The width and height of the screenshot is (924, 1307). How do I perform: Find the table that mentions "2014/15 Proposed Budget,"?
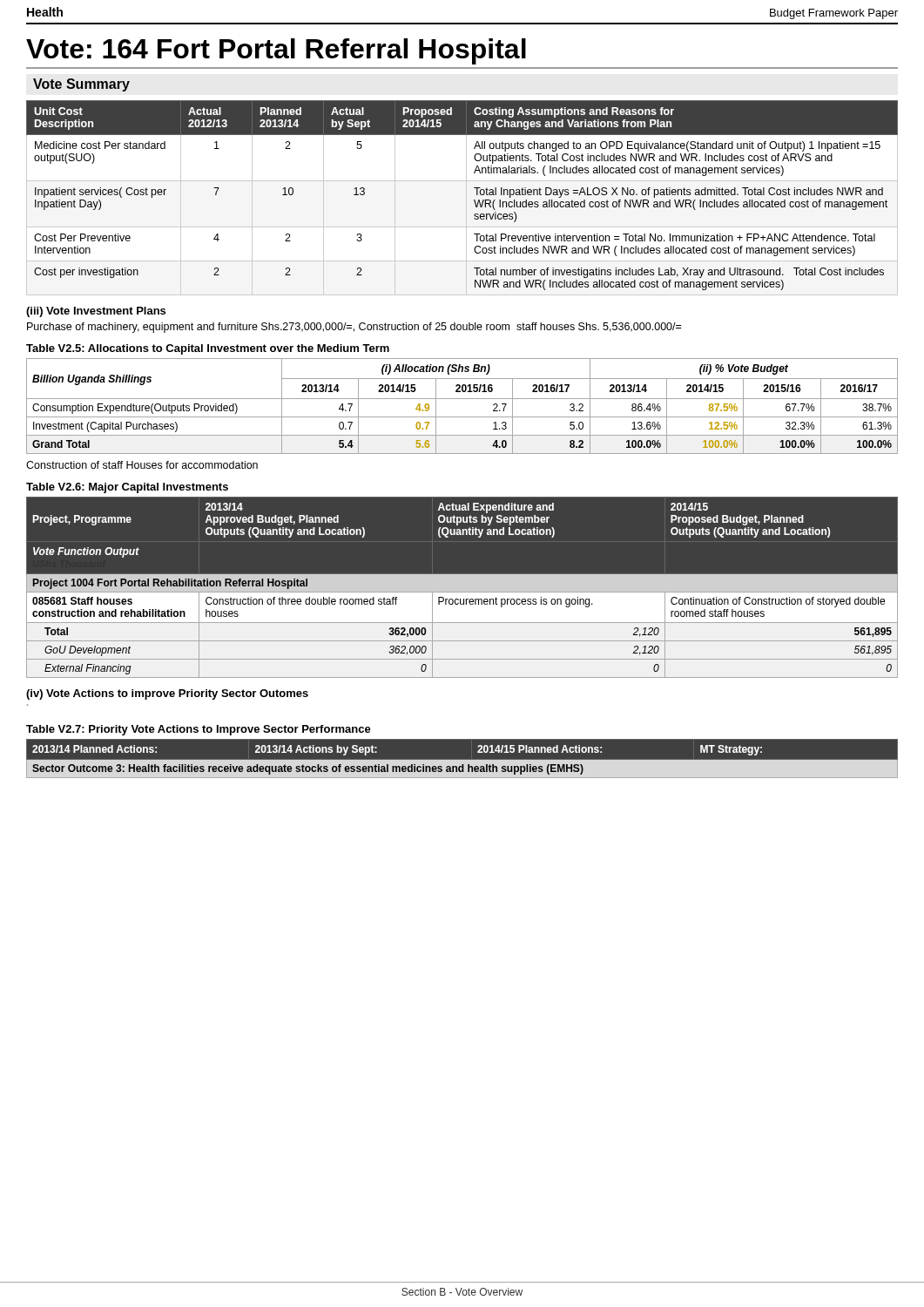462,587
